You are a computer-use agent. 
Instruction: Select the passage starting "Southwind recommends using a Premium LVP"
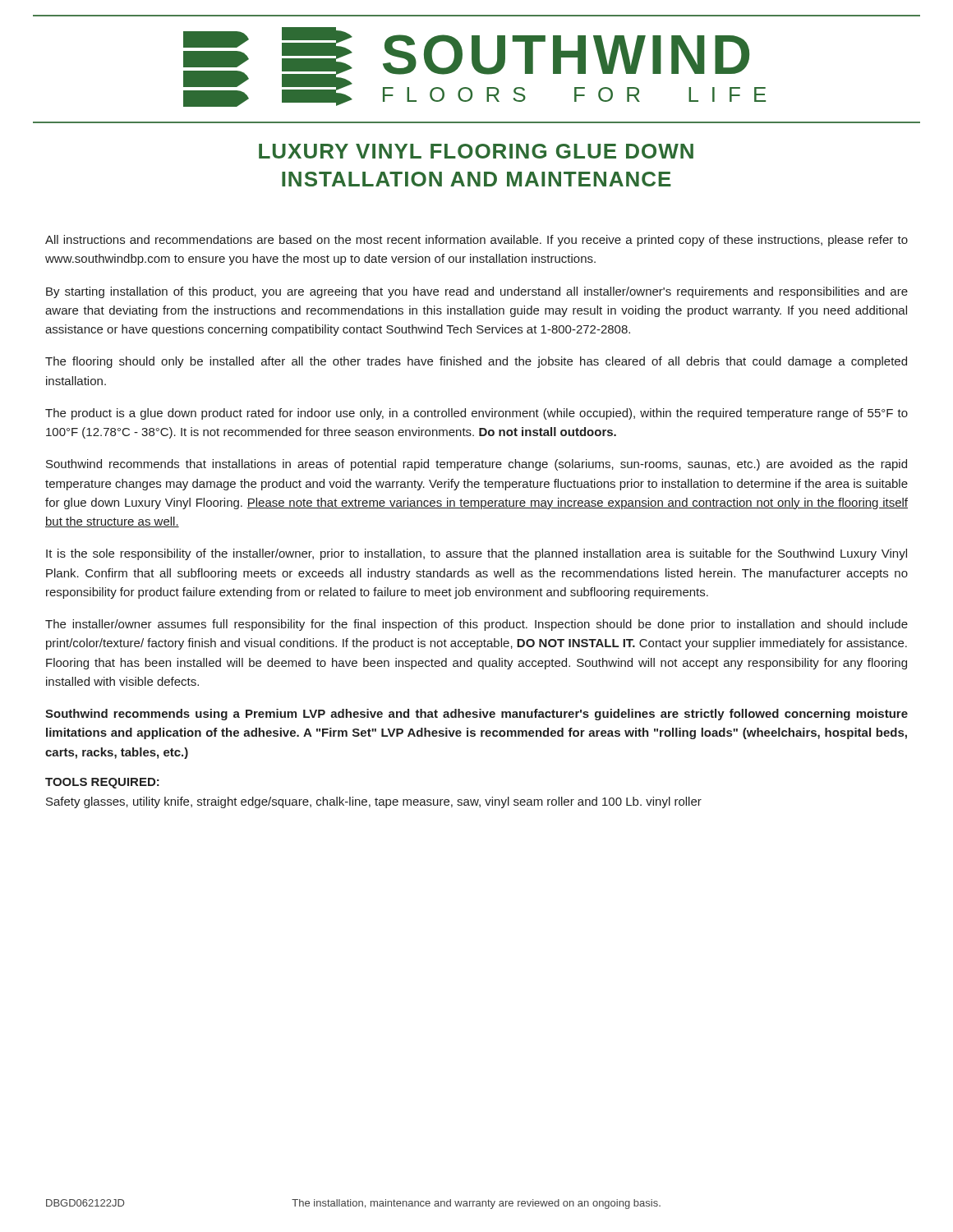[476, 732]
